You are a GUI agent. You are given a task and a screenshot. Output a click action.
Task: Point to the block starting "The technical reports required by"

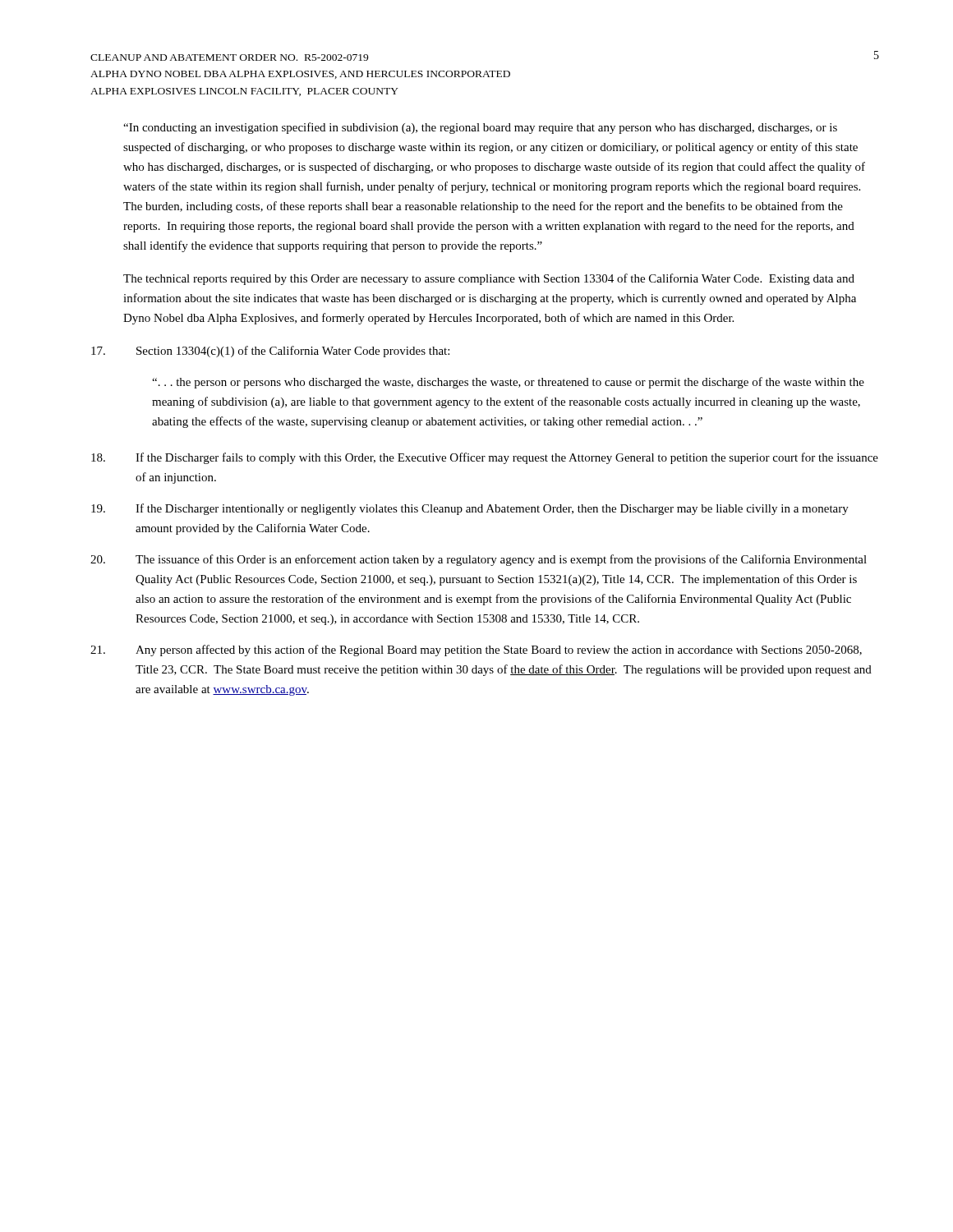pyautogui.click(x=490, y=298)
